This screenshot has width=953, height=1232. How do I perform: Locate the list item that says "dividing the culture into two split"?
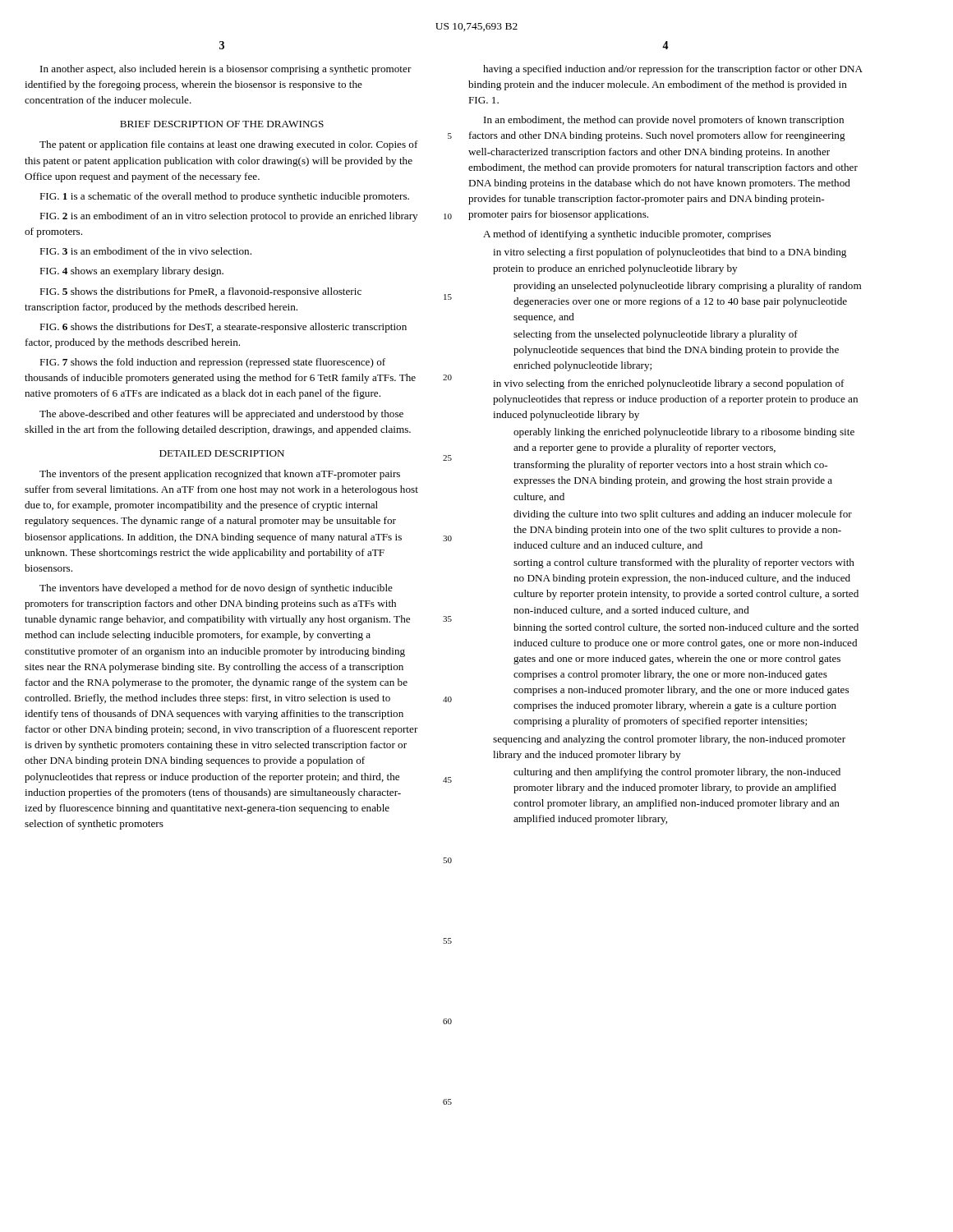[683, 529]
